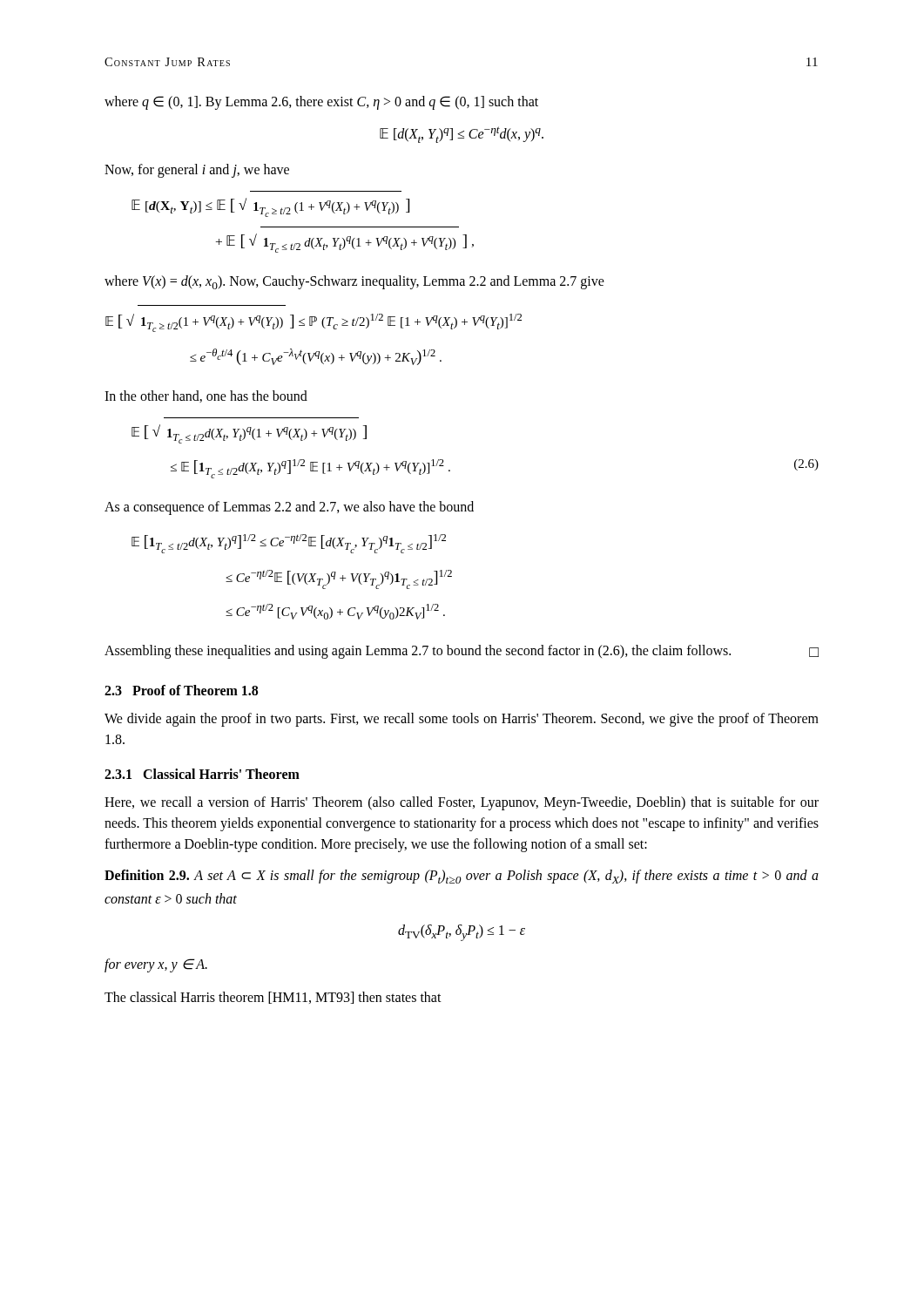Locate the block of text that opens with "Now, for general i and j, we"
The image size is (924, 1307).
click(x=197, y=170)
